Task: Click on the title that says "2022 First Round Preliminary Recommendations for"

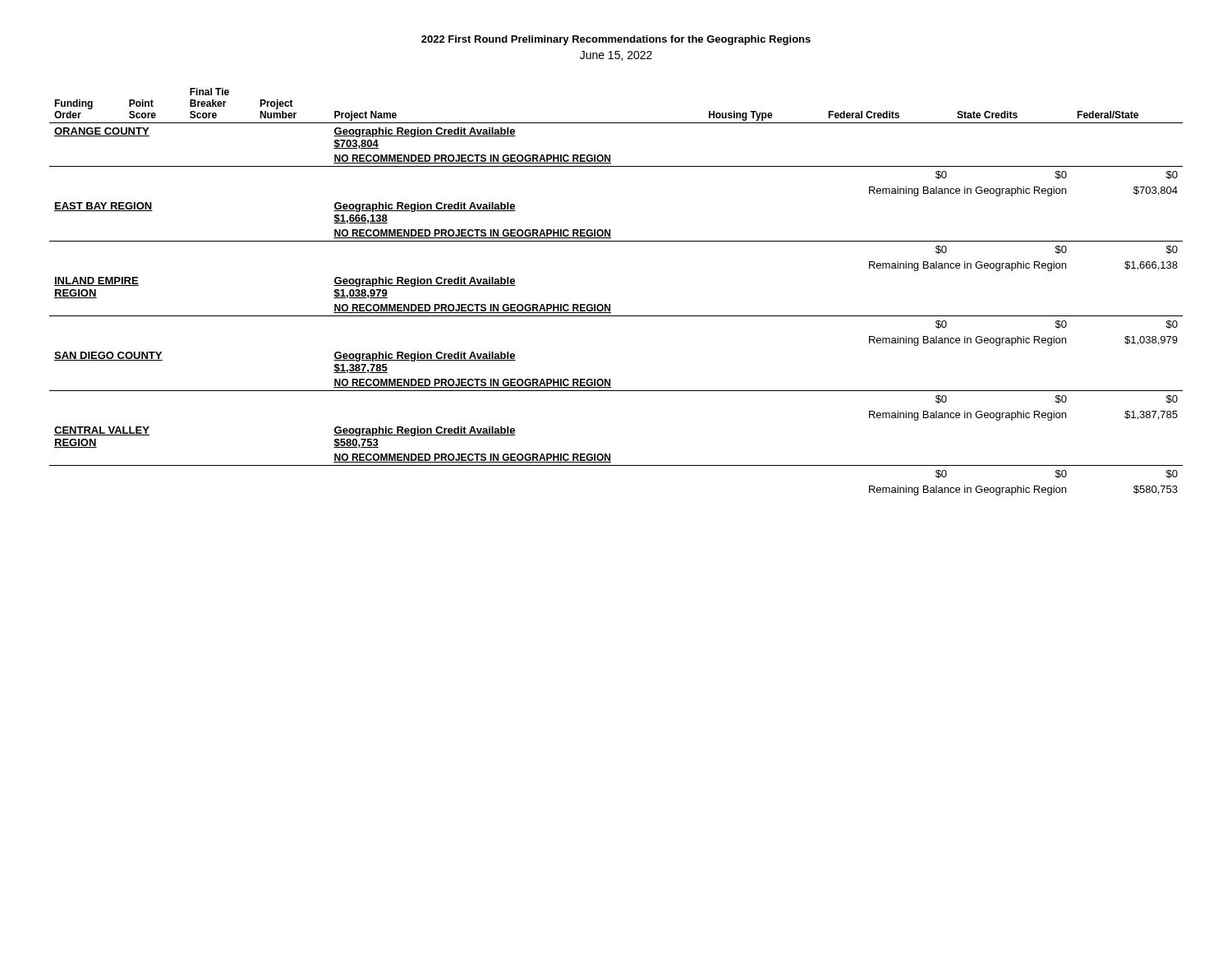Action: 616,39
